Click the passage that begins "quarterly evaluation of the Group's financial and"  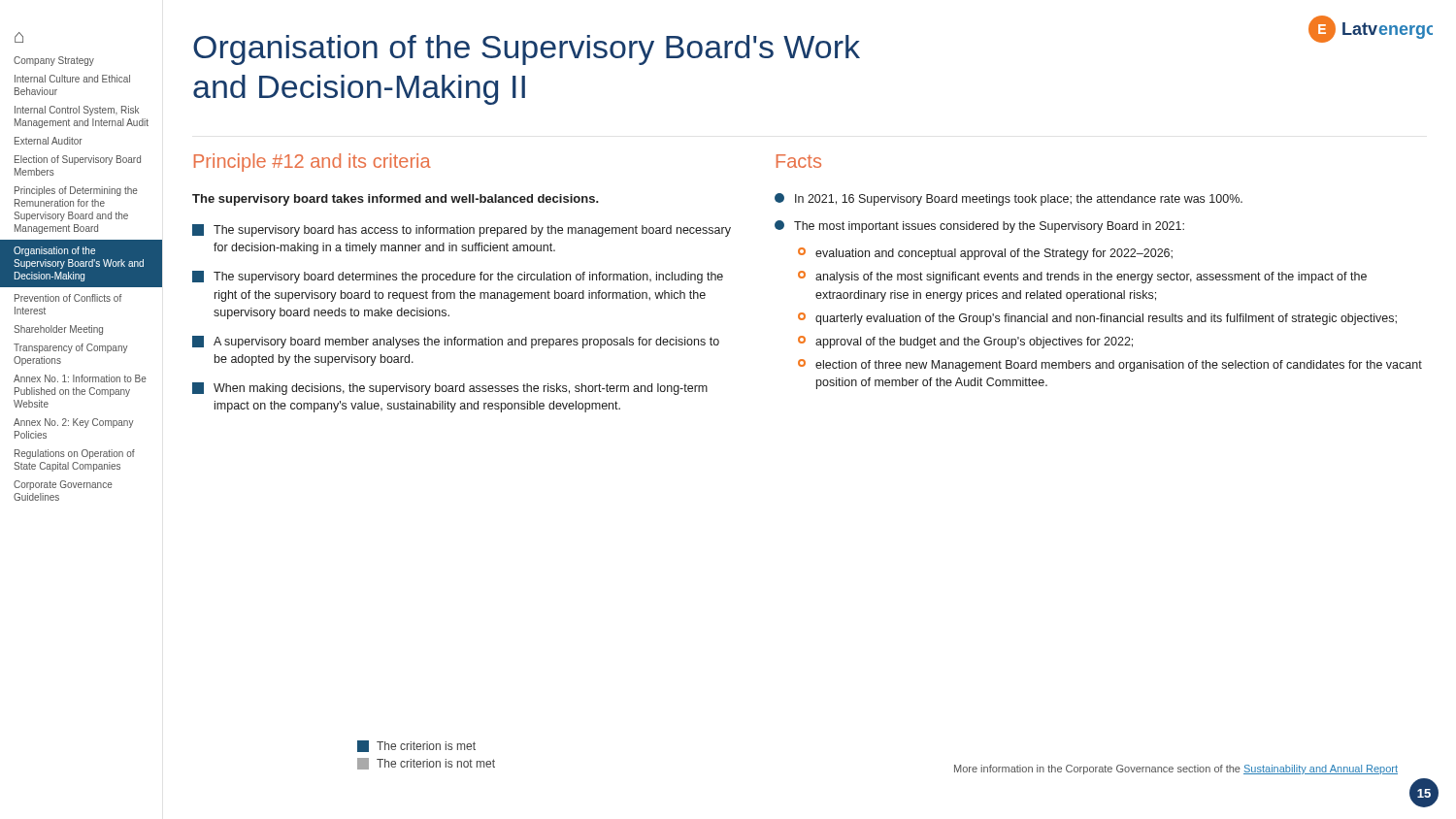pyautogui.click(x=1098, y=318)
